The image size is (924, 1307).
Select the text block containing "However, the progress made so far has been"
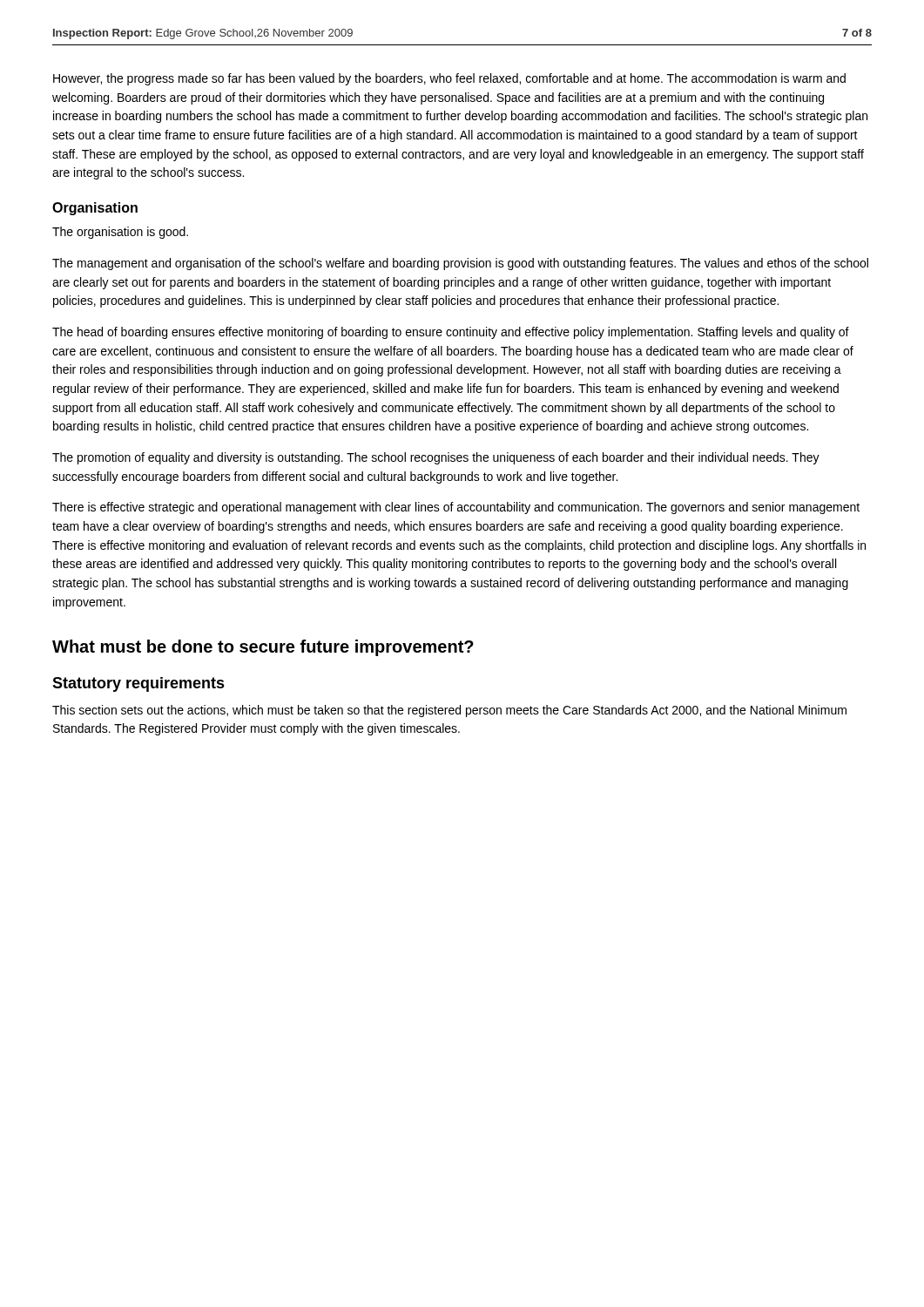pyautogui.click(x=460, y=126)
